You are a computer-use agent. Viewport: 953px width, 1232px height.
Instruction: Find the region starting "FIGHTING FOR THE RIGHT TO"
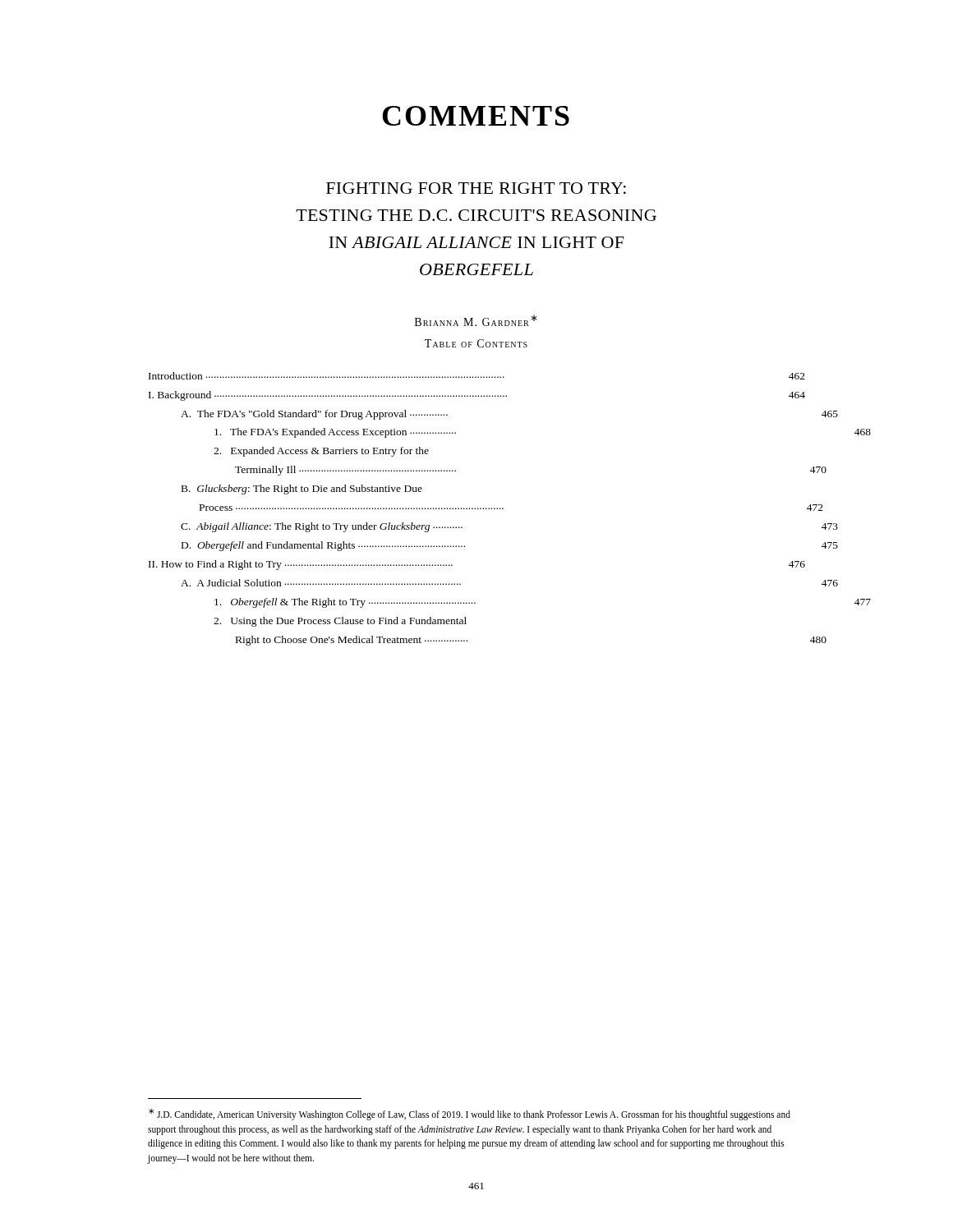click(x=476, y=228)
